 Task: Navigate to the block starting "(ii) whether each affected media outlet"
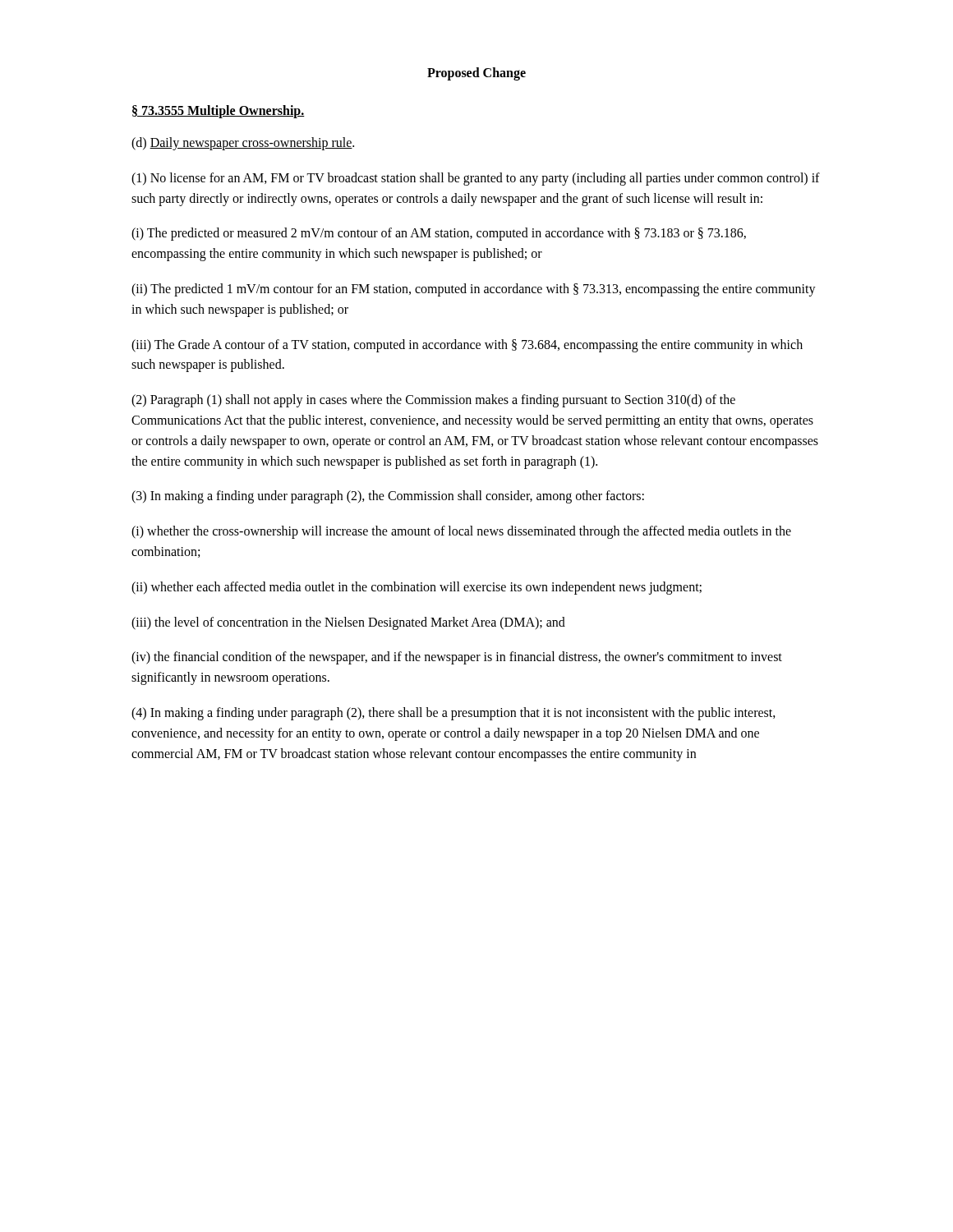[x=417, y=587]
